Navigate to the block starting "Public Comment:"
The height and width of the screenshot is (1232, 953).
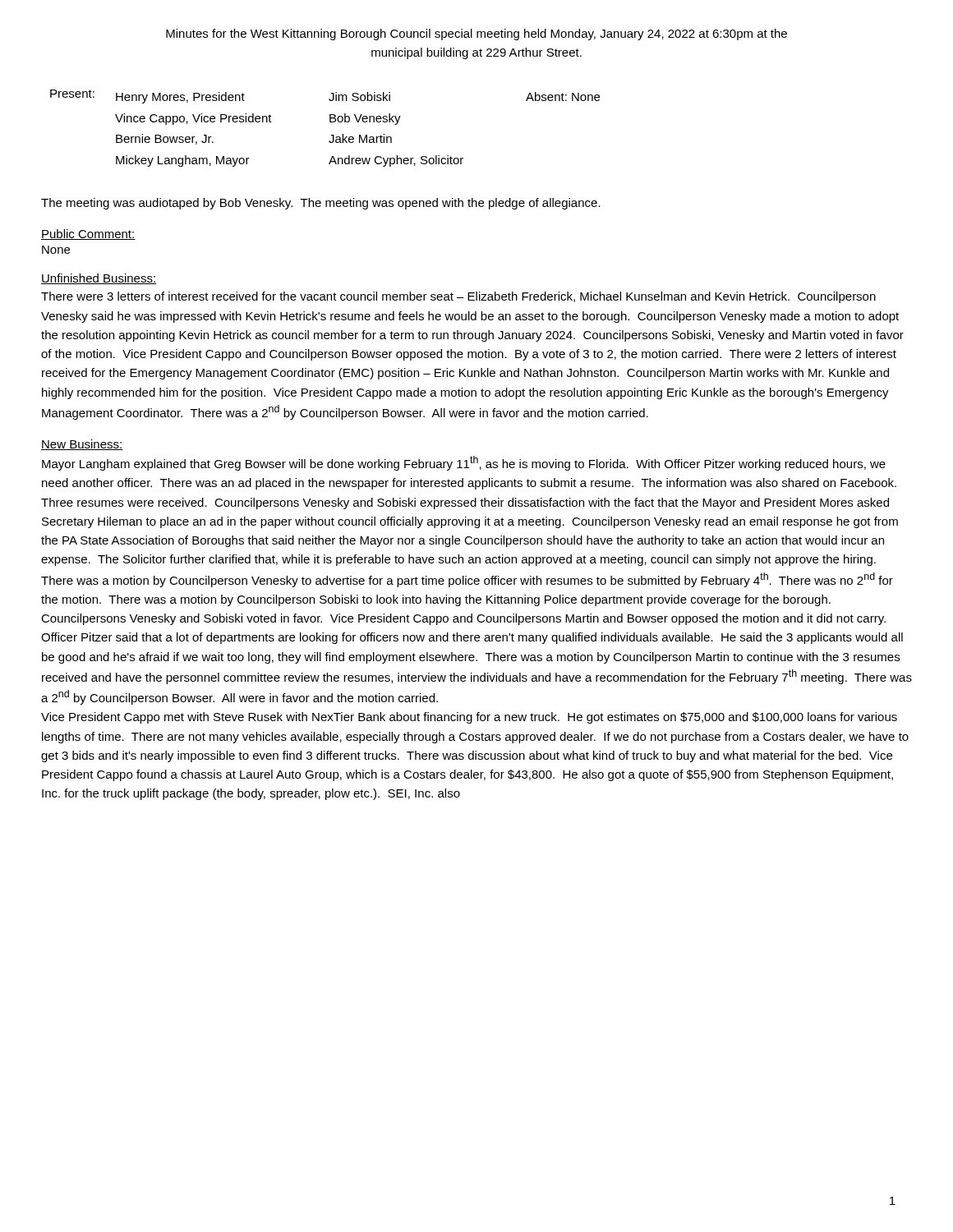(88, 234)
